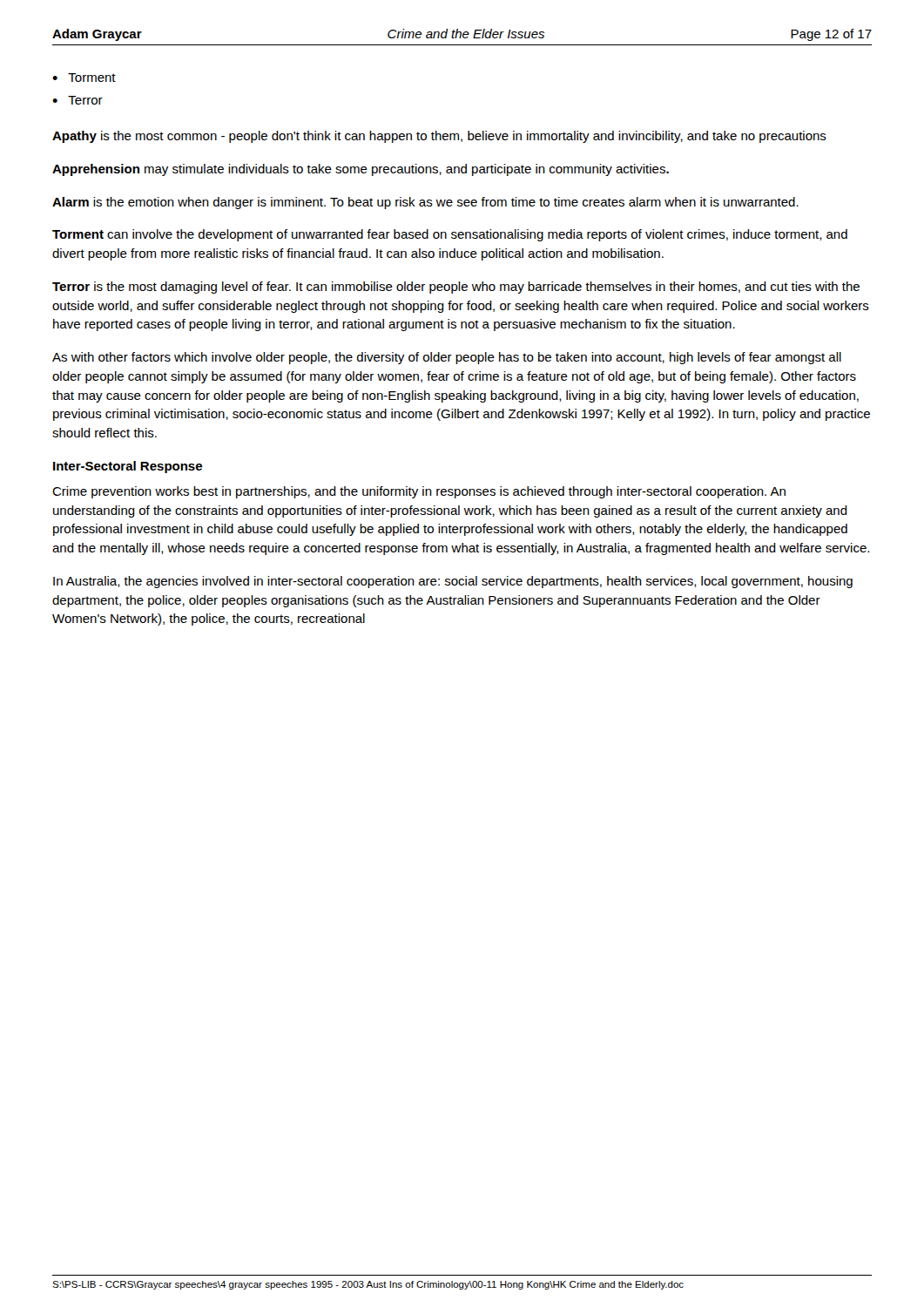The height and width of the screenshot is (1307, 924).
Task: Click on the region starting "Terror is the most damaging level of fear."
Action: pyautogui.click(x=461, y=305)
